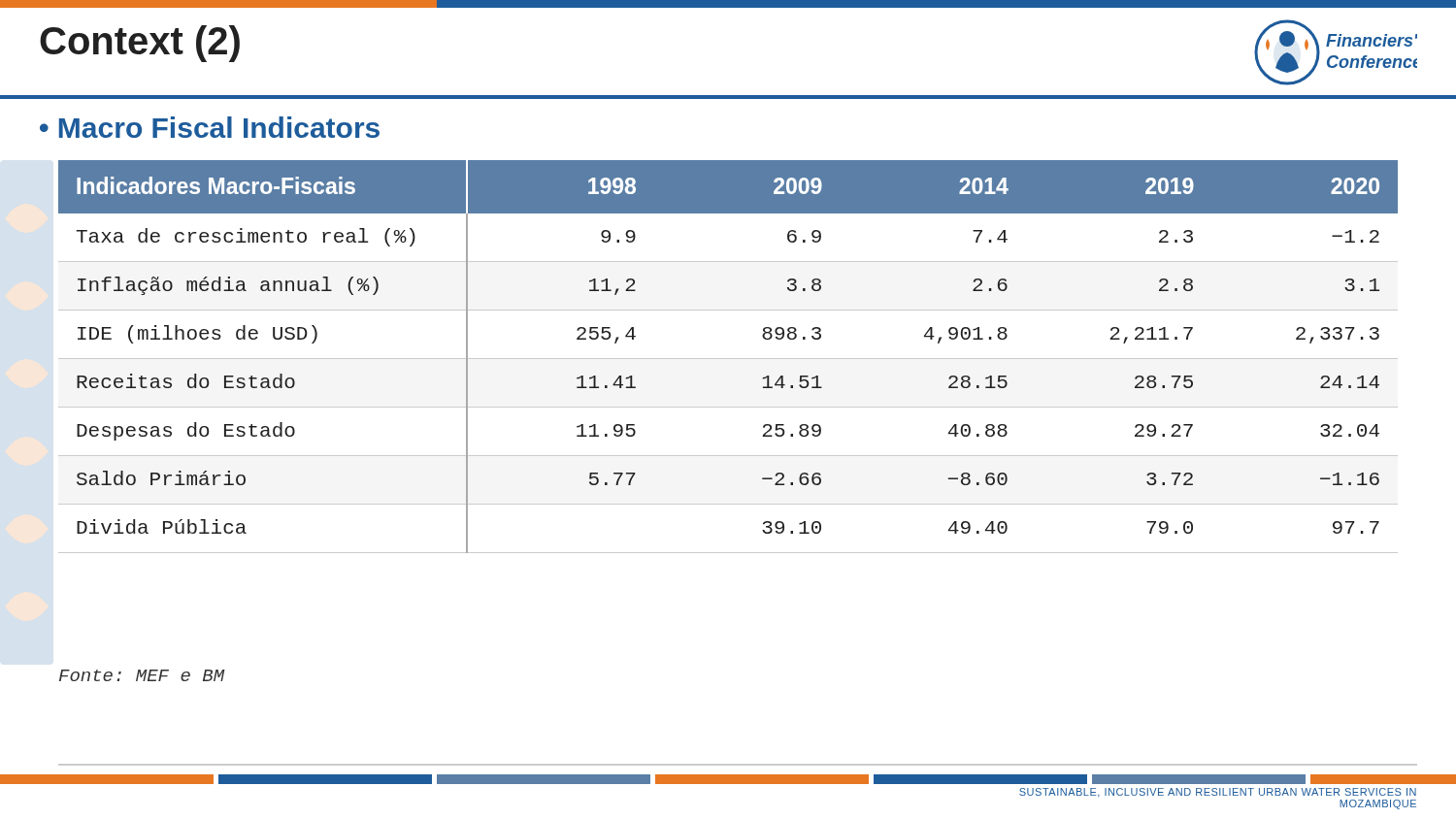Screen dimensions: 819x1456
Task: Click the table
Action: tap(728, 357)
